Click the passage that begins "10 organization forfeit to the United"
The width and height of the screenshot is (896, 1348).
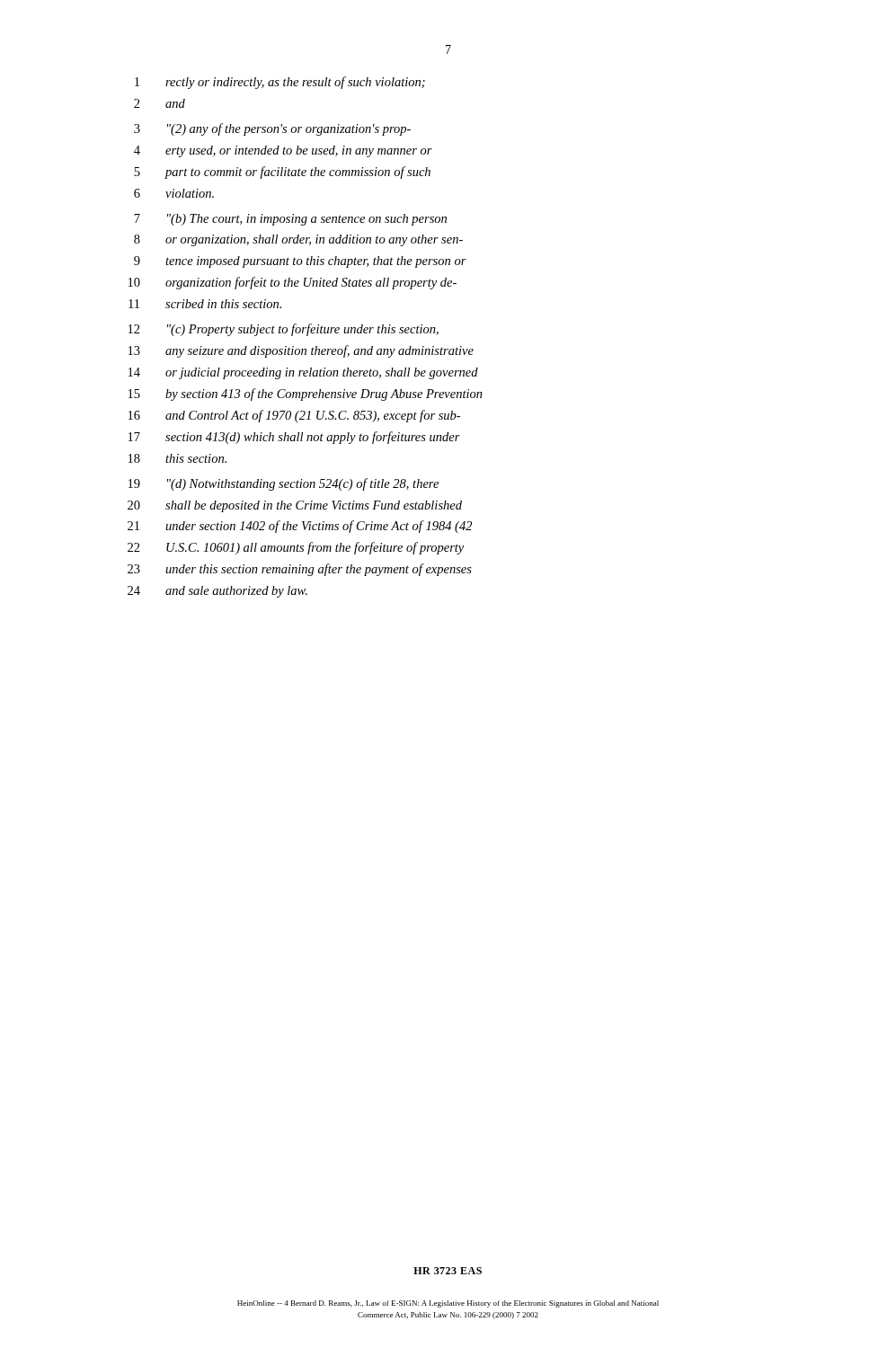[x=466, y=283]
